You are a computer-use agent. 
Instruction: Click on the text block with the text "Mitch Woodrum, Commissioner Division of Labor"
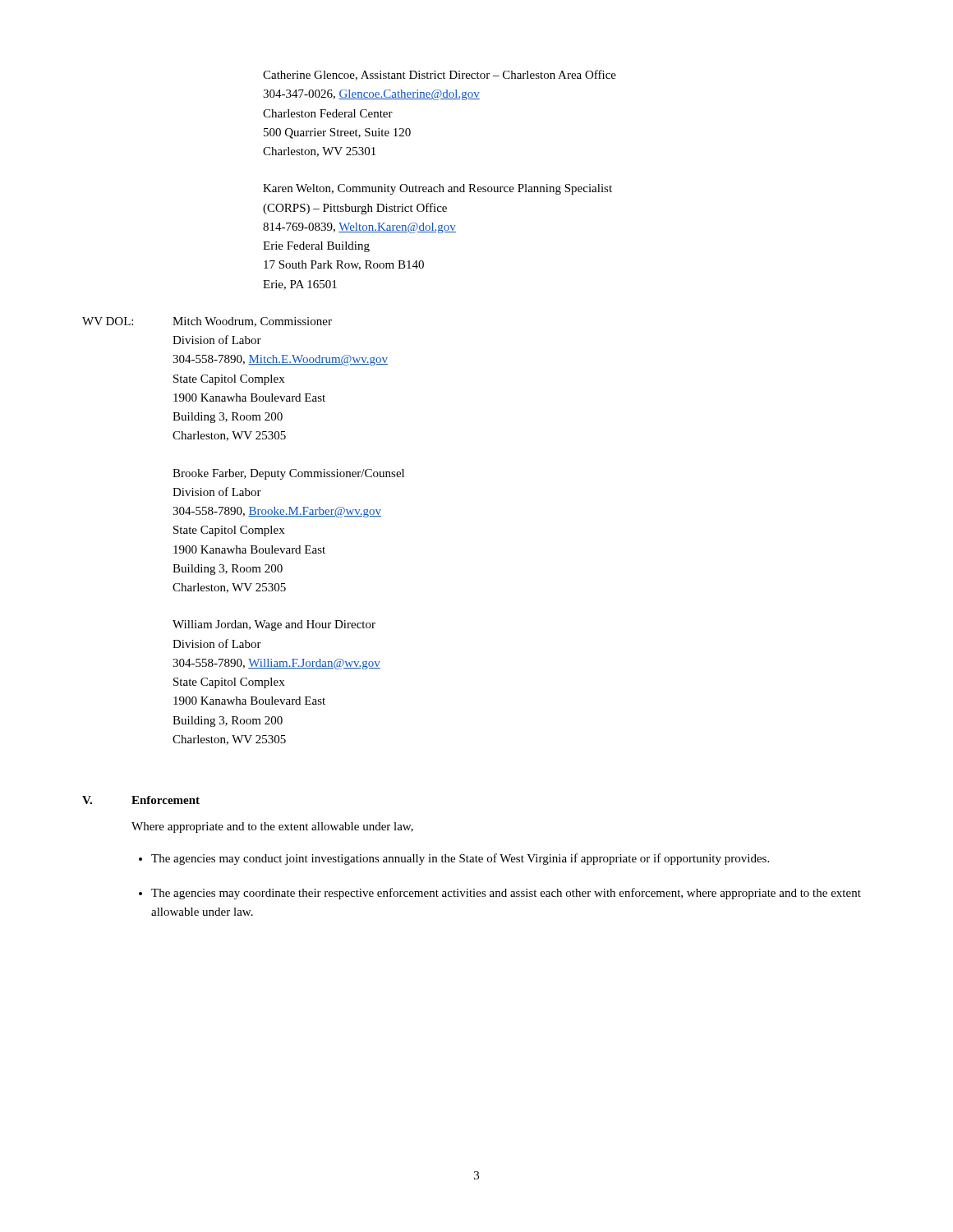click(280, 378)
